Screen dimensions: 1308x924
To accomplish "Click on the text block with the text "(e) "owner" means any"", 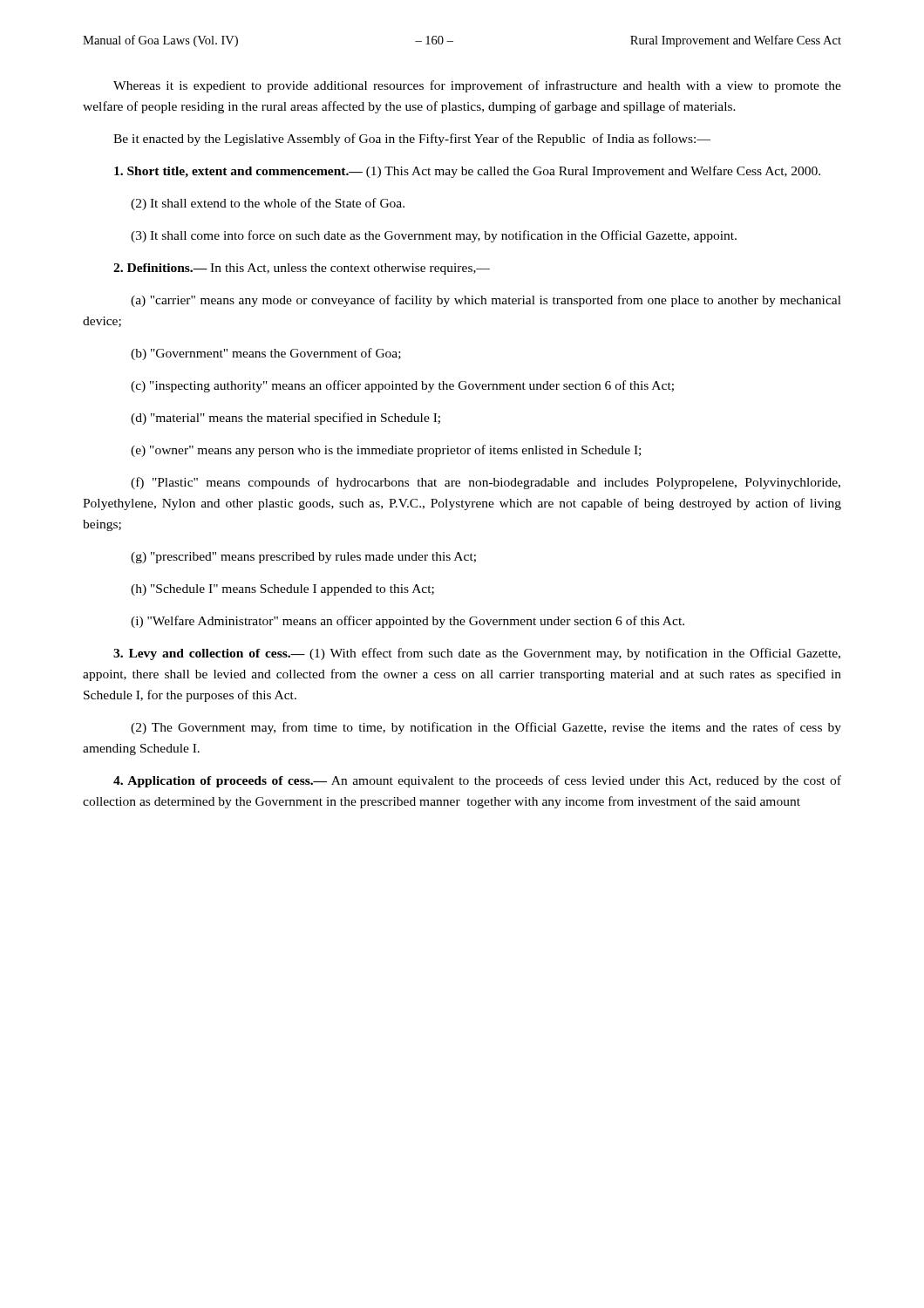I will click(386, 450).
